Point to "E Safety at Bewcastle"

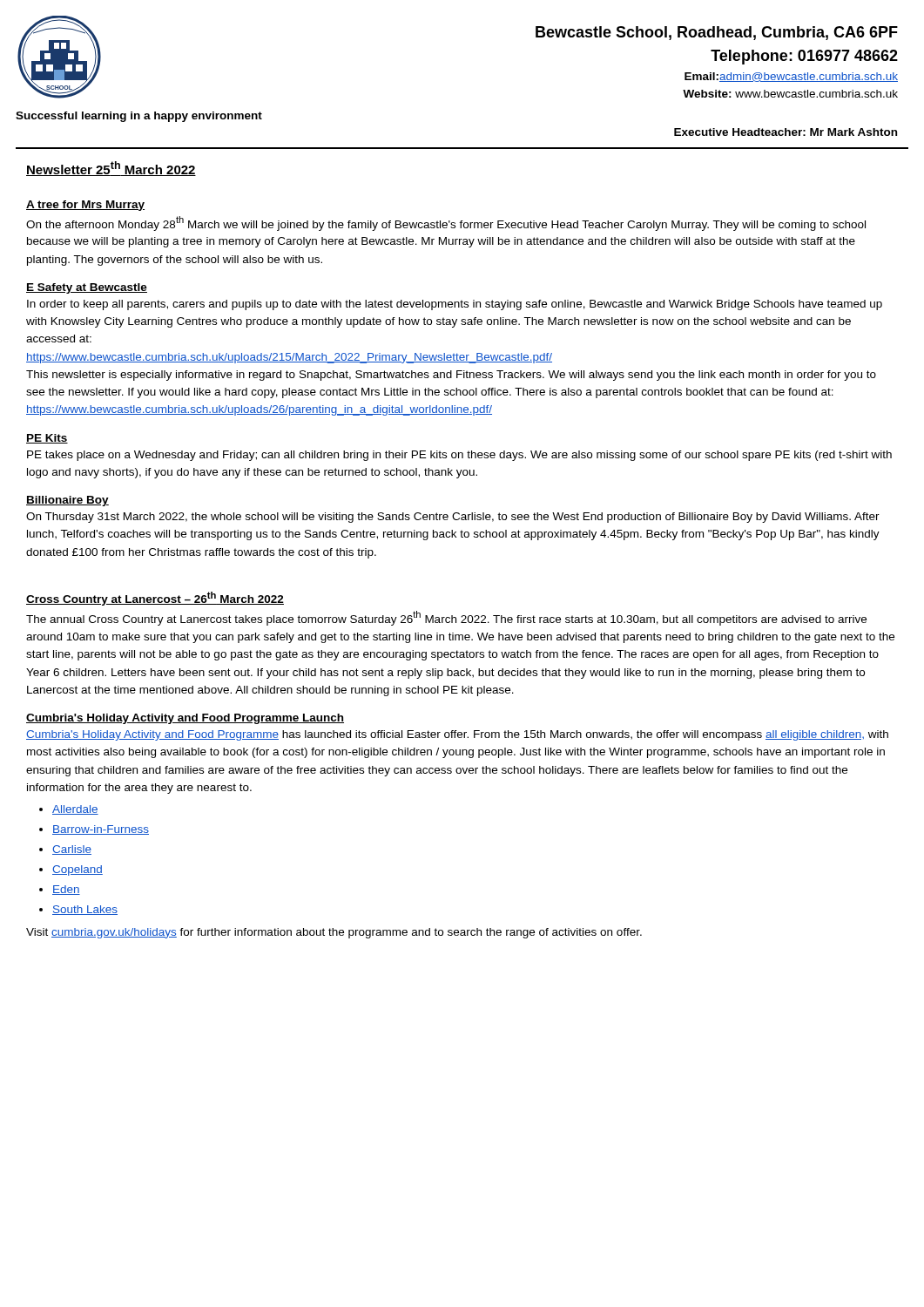[x=87, y=287]
